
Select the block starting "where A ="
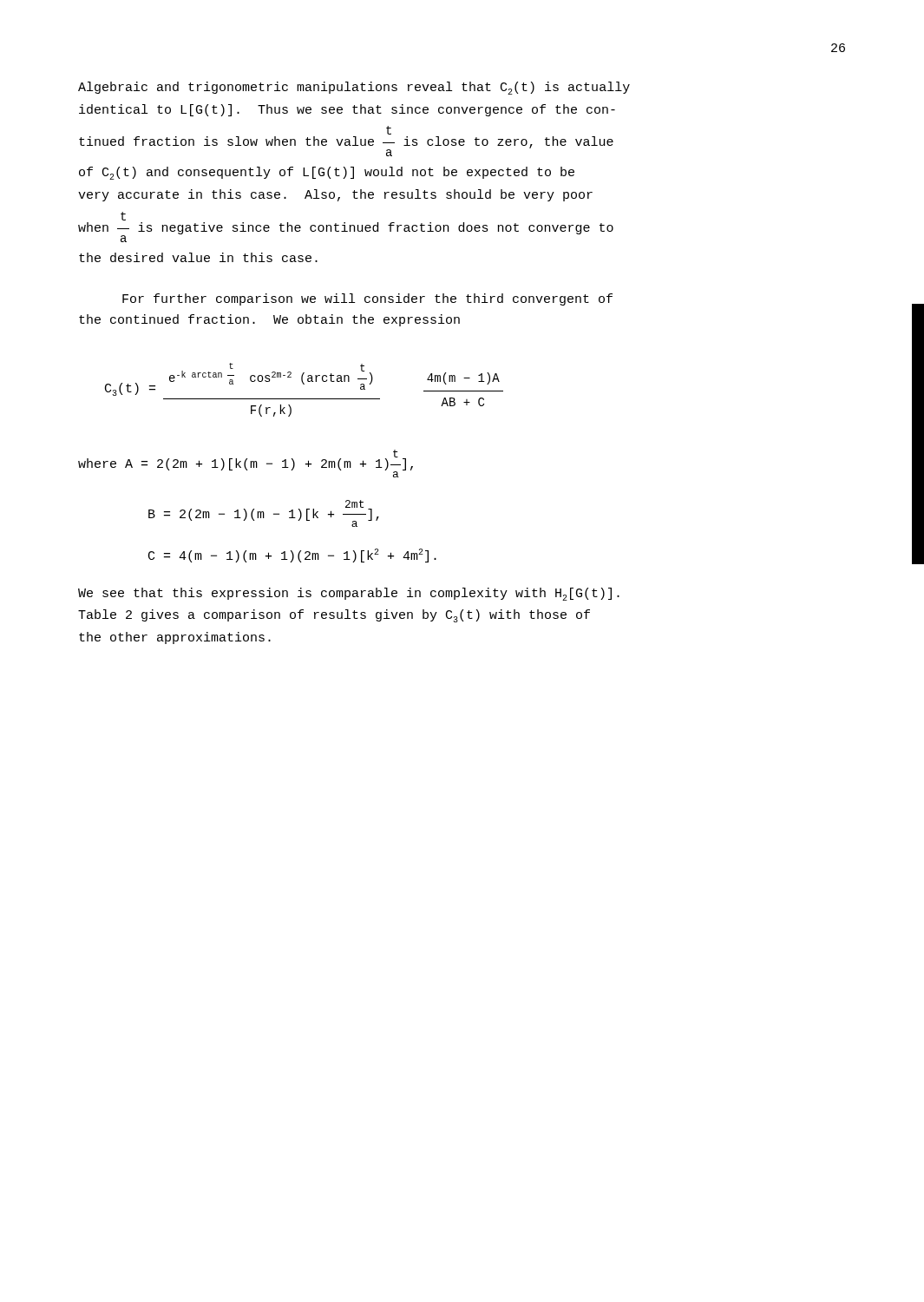click(x=247, y=464)
